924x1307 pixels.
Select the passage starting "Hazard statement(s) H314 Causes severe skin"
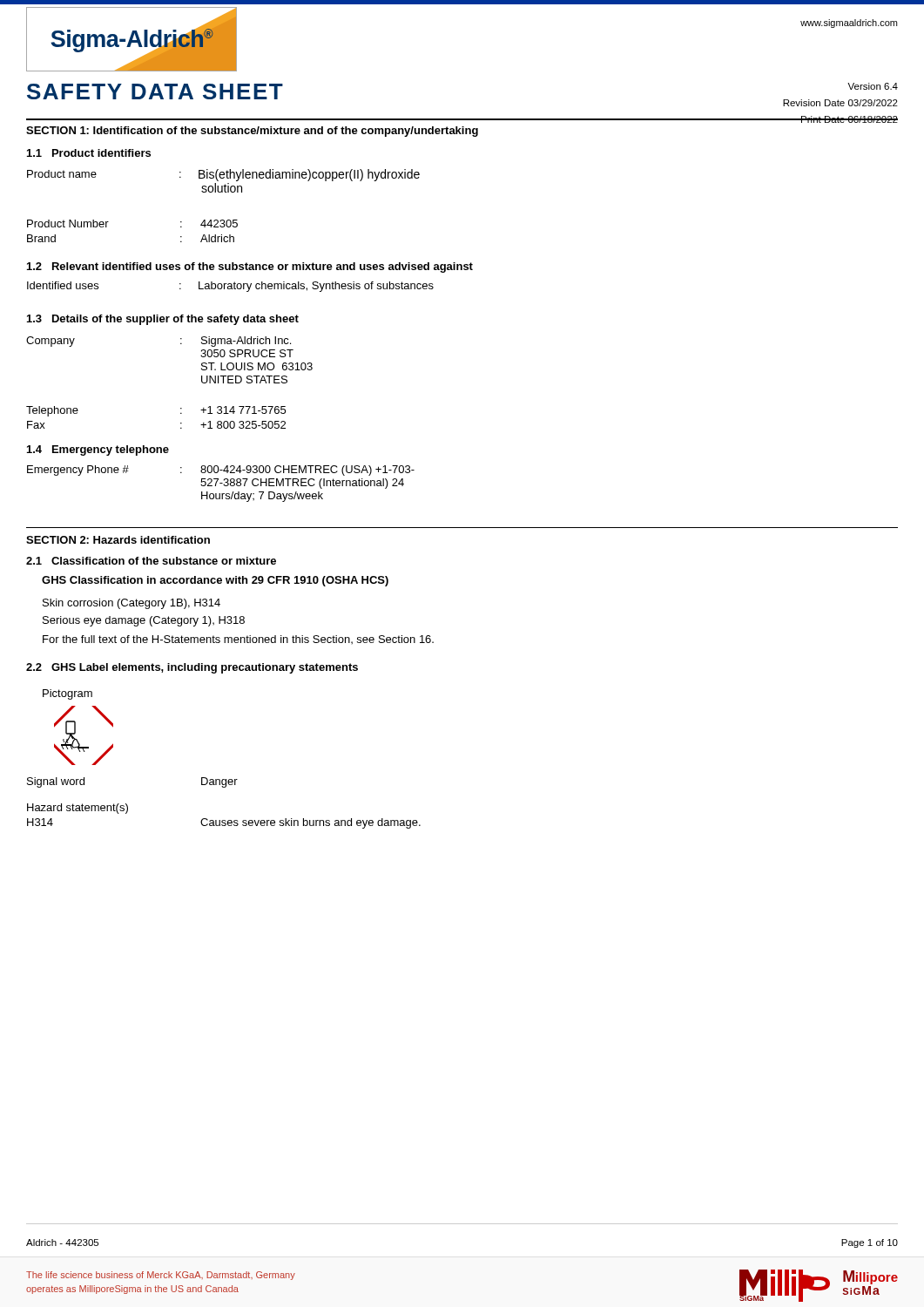224,815
